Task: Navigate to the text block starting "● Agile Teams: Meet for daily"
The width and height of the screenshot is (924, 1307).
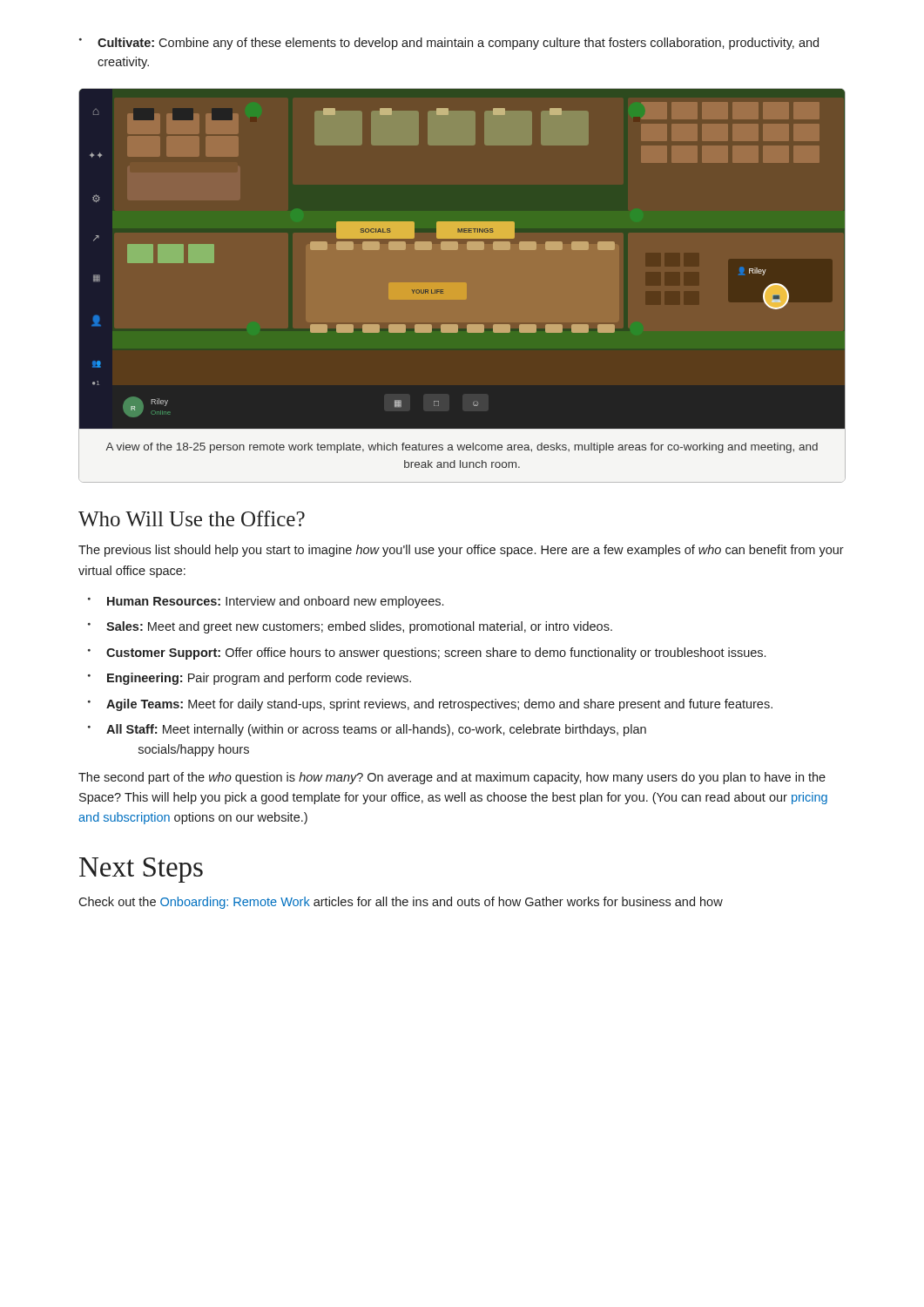Action: (x=430, y=704)
